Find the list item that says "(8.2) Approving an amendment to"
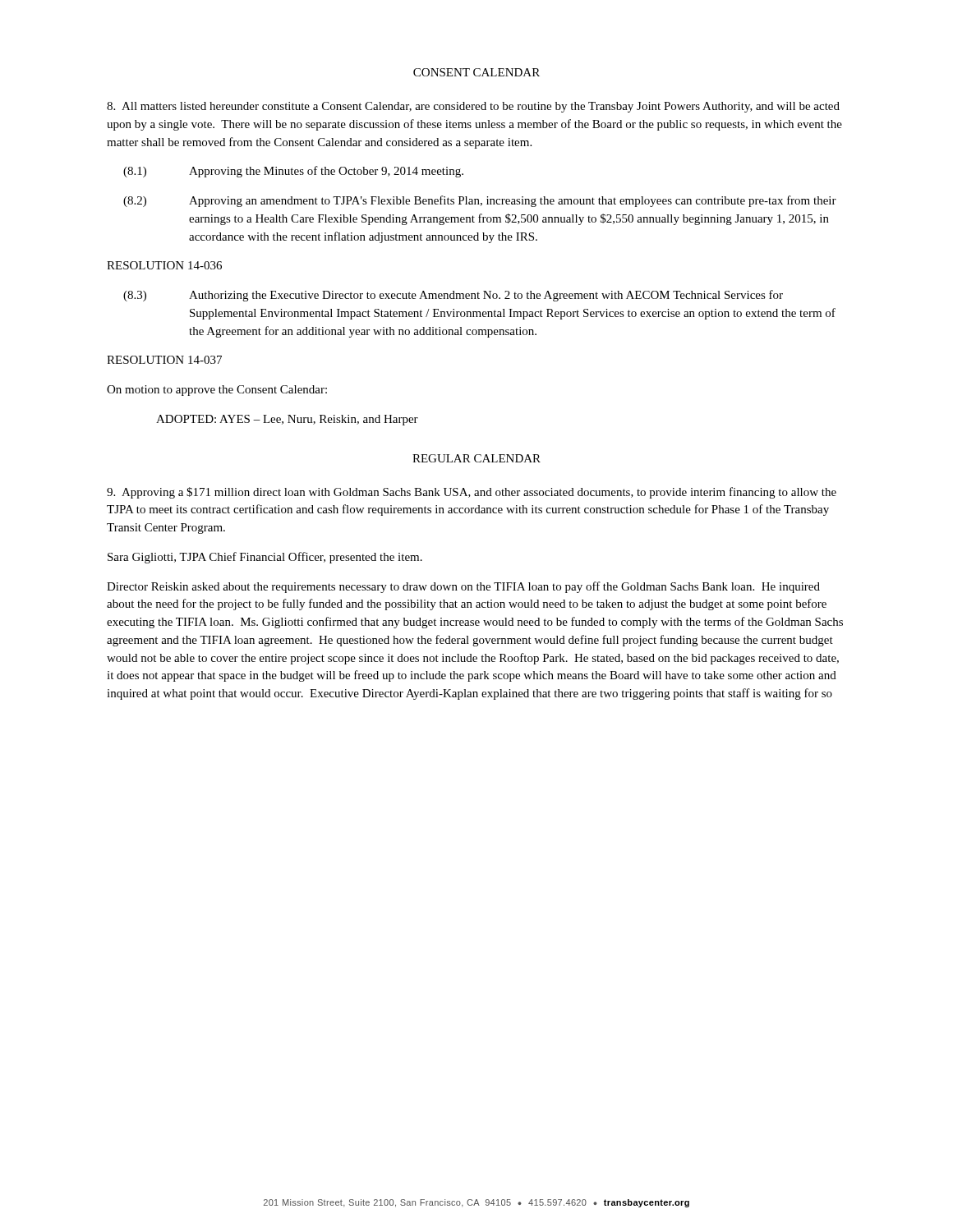 (x=476, y=219)
